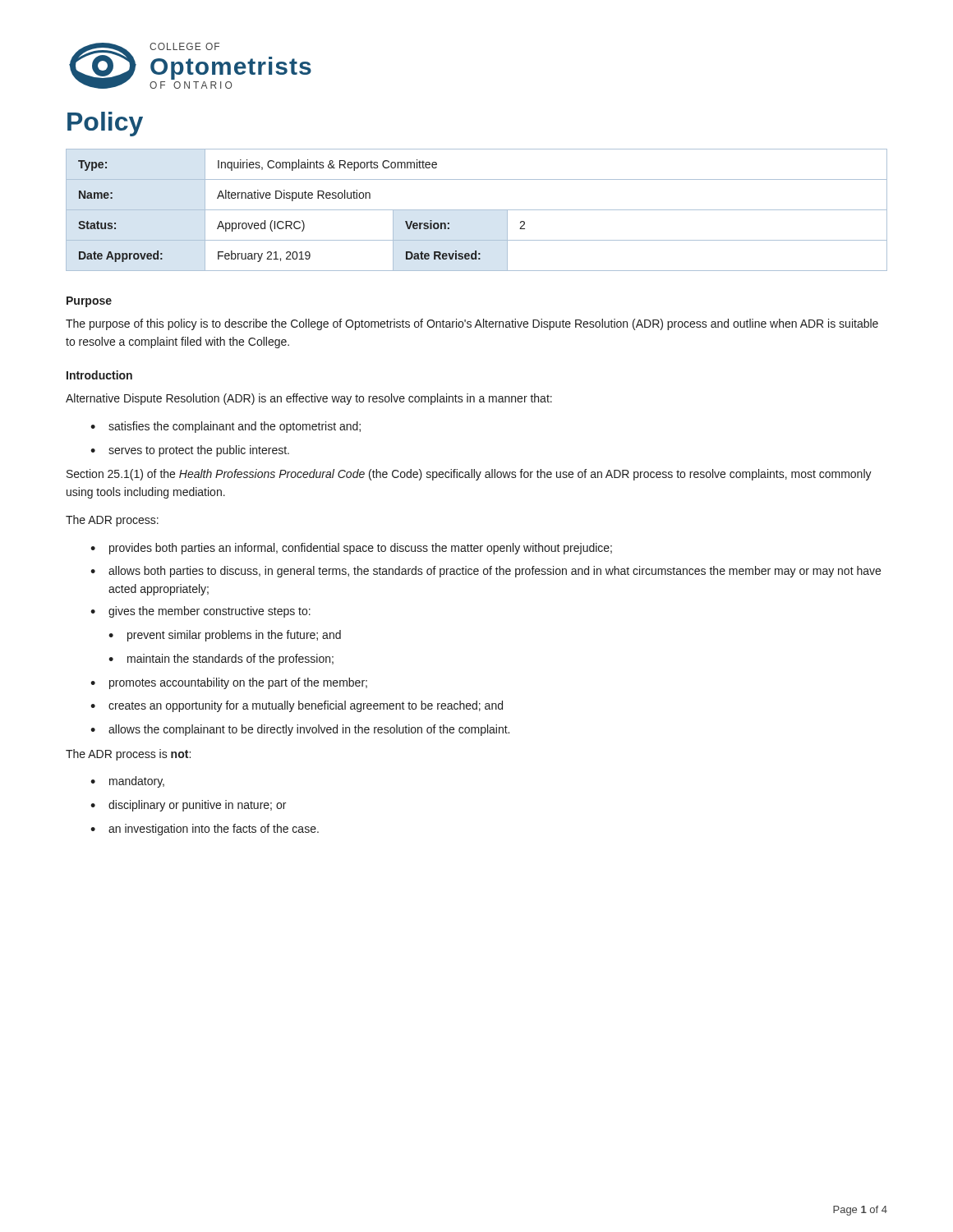Find the block on this page that starts "Alternative Dispute Resolution (ADR) is an effective way"

pos(309,399)
